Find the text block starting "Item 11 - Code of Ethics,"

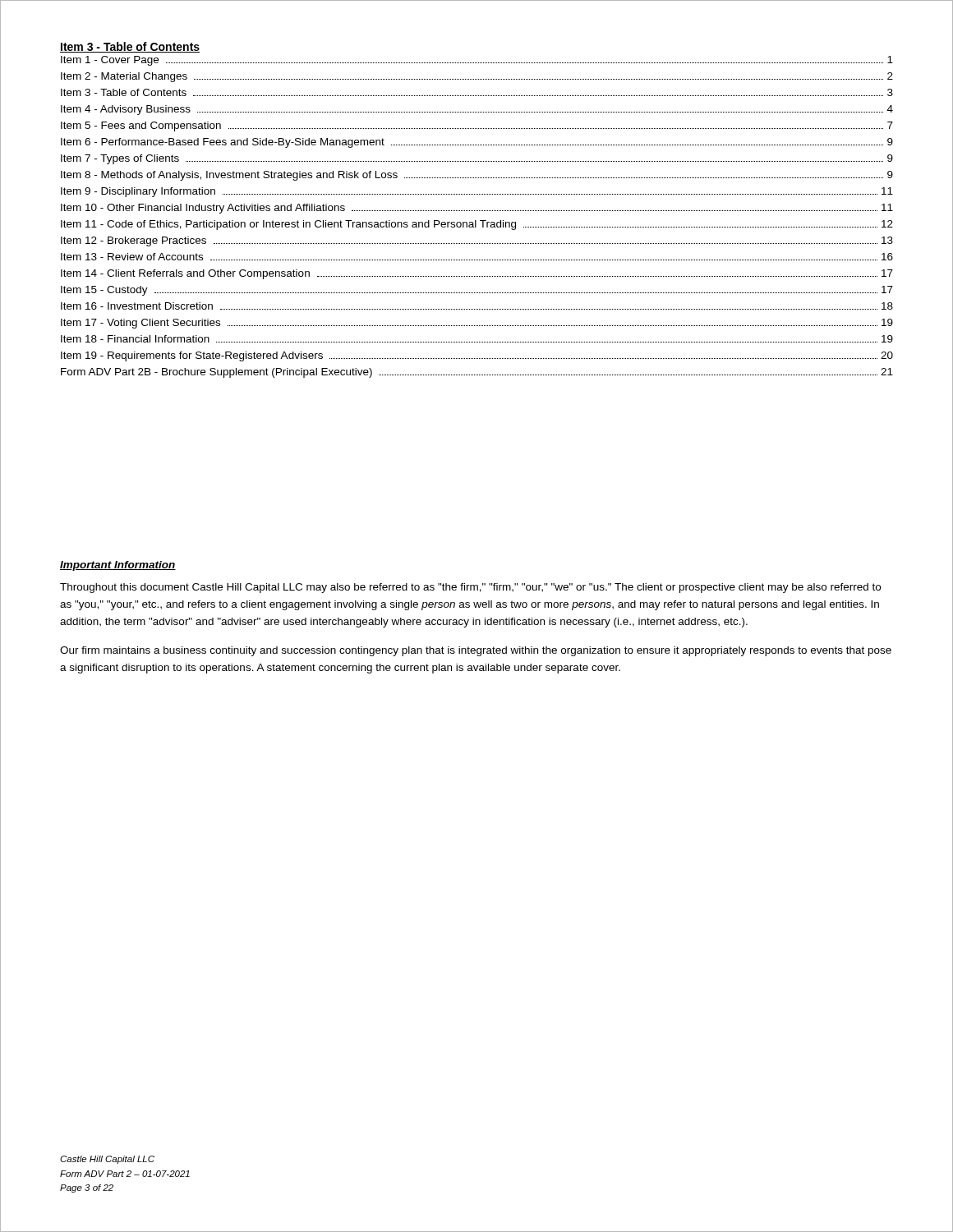[476, 224]
